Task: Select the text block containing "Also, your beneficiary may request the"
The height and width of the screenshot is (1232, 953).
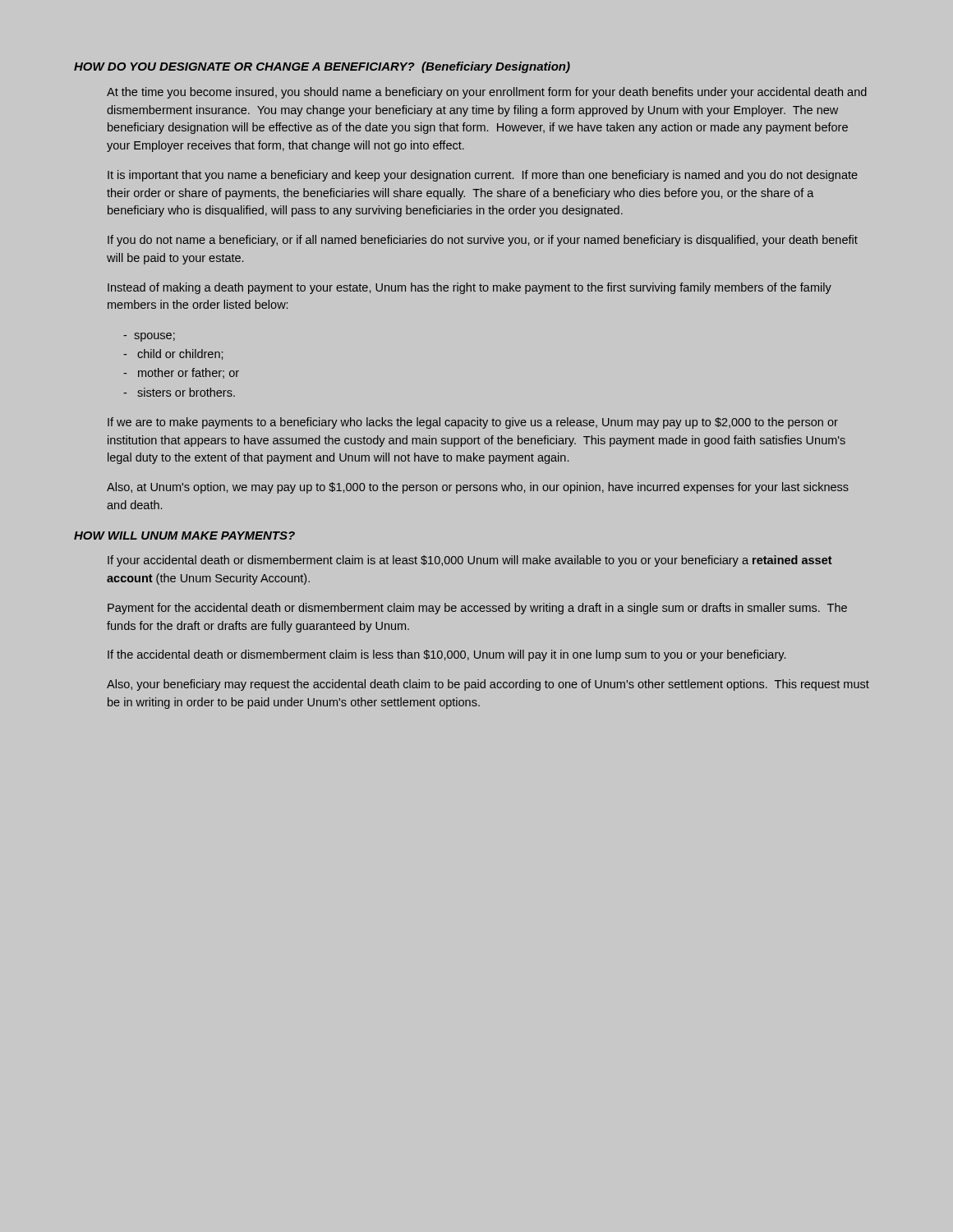Action: 488,693
